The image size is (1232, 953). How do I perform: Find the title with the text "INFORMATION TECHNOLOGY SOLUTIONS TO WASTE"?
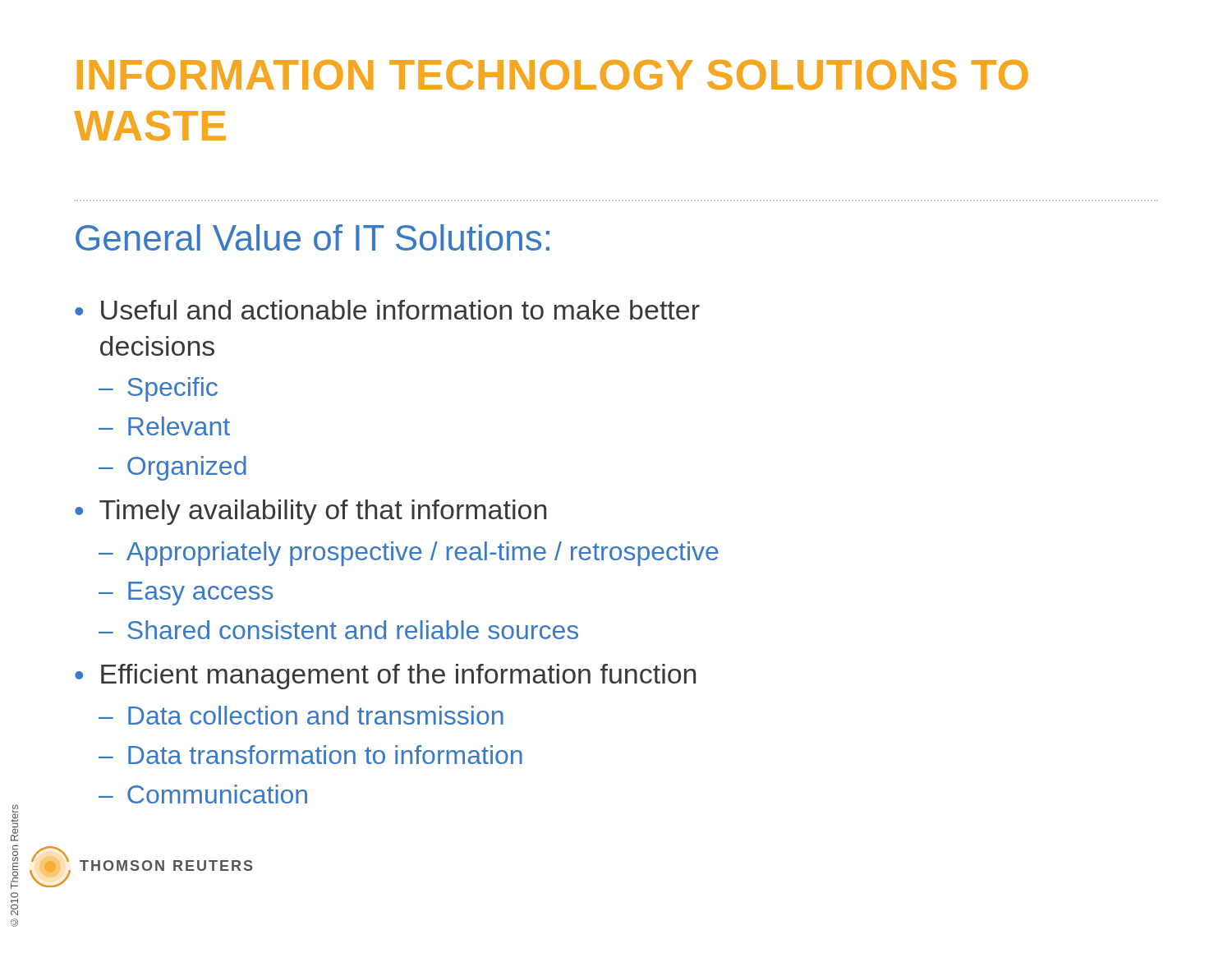tap(616, 101)
